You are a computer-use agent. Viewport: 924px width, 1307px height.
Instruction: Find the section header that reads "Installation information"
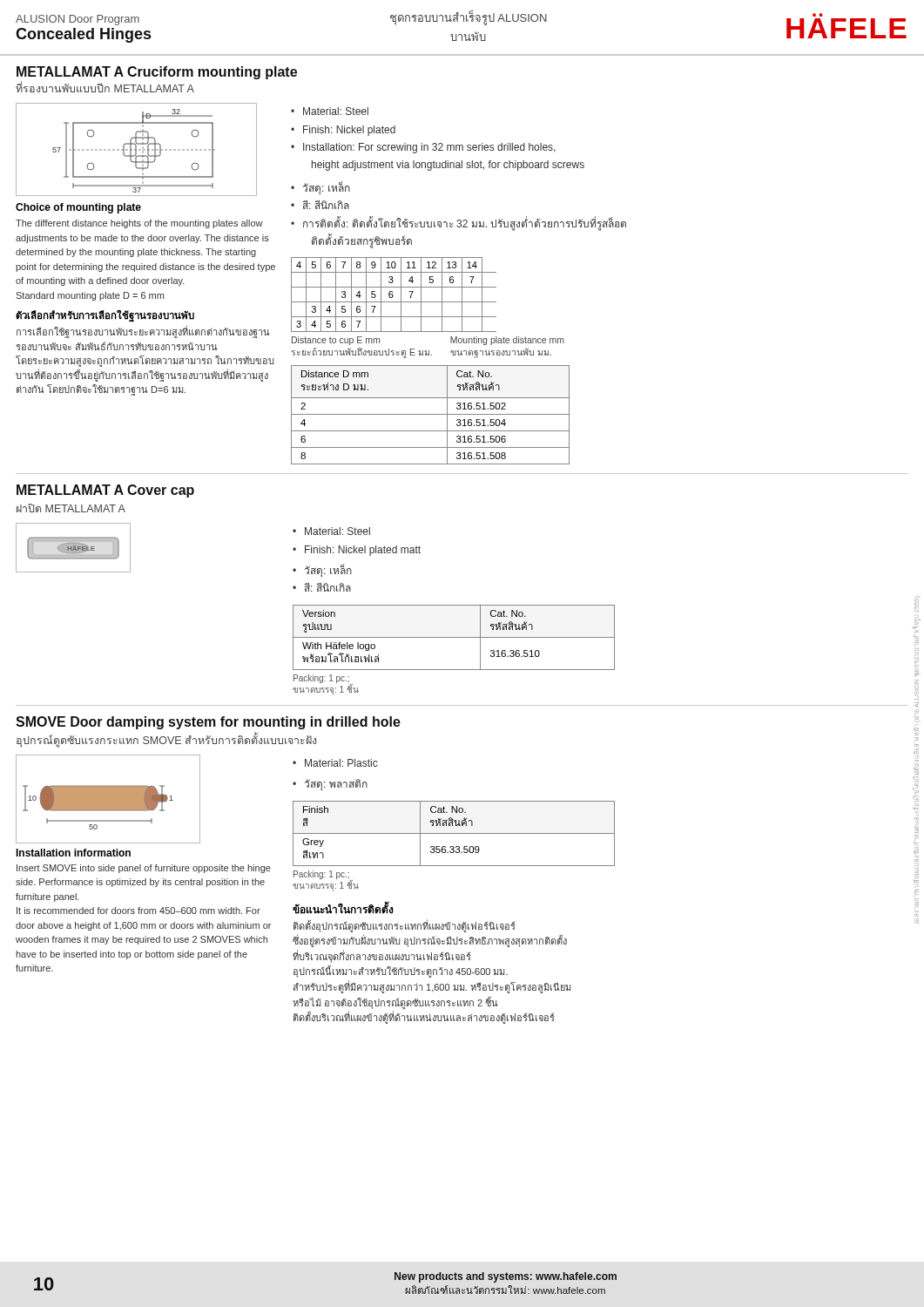(73, 853)
